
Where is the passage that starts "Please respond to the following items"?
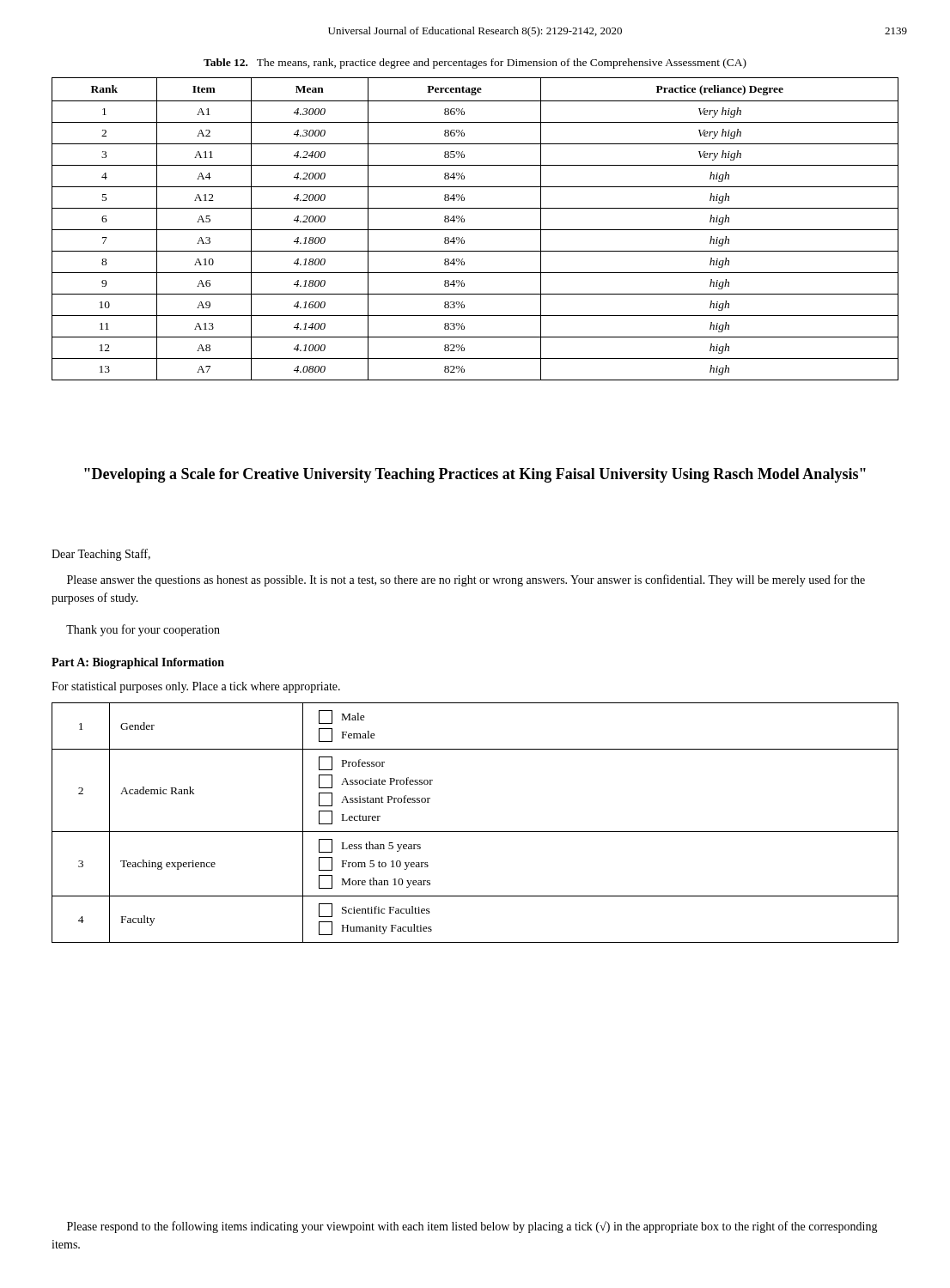(464, 1236)
